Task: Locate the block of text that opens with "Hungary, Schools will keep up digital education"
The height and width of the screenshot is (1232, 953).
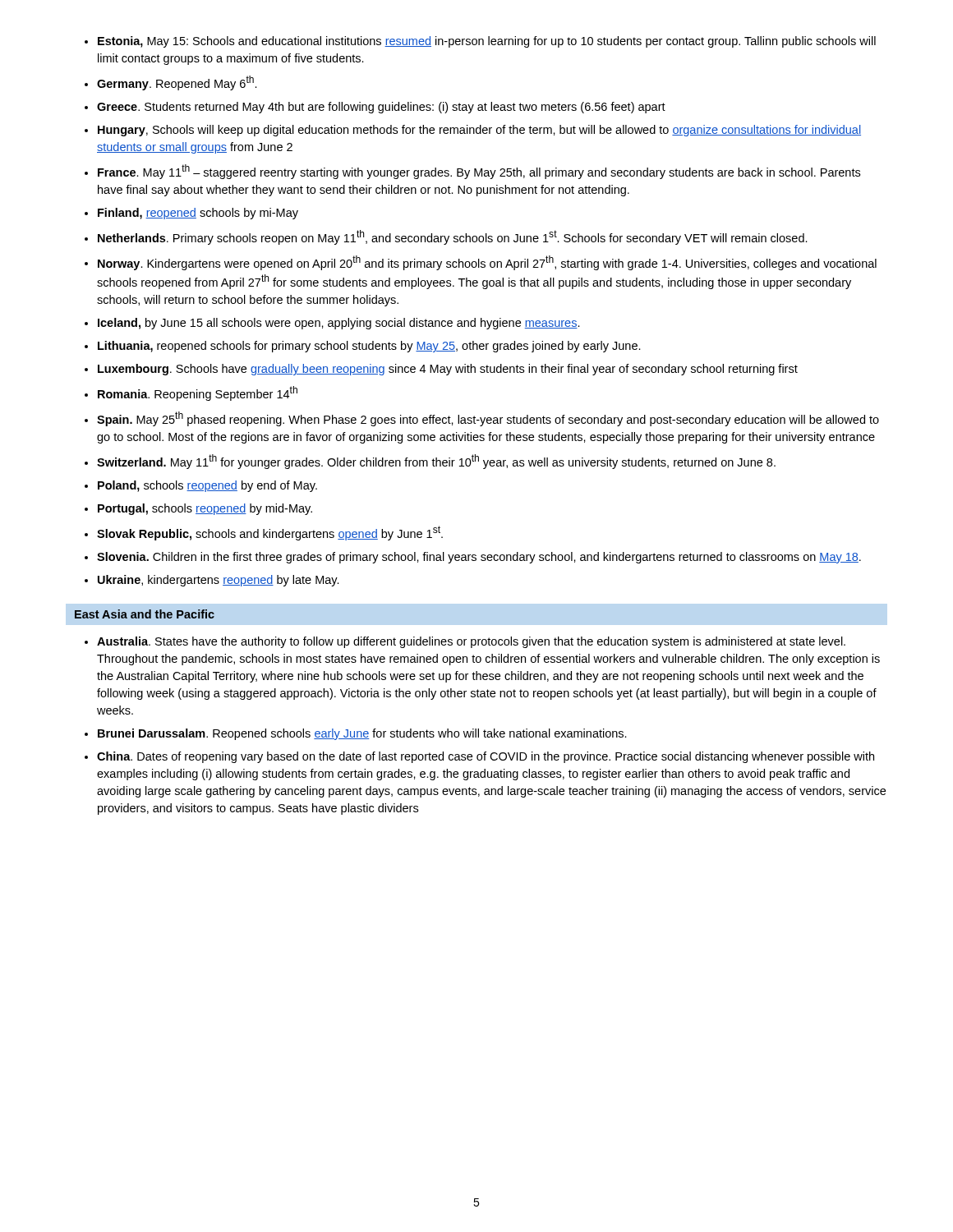Action: (x=479, y=138)
